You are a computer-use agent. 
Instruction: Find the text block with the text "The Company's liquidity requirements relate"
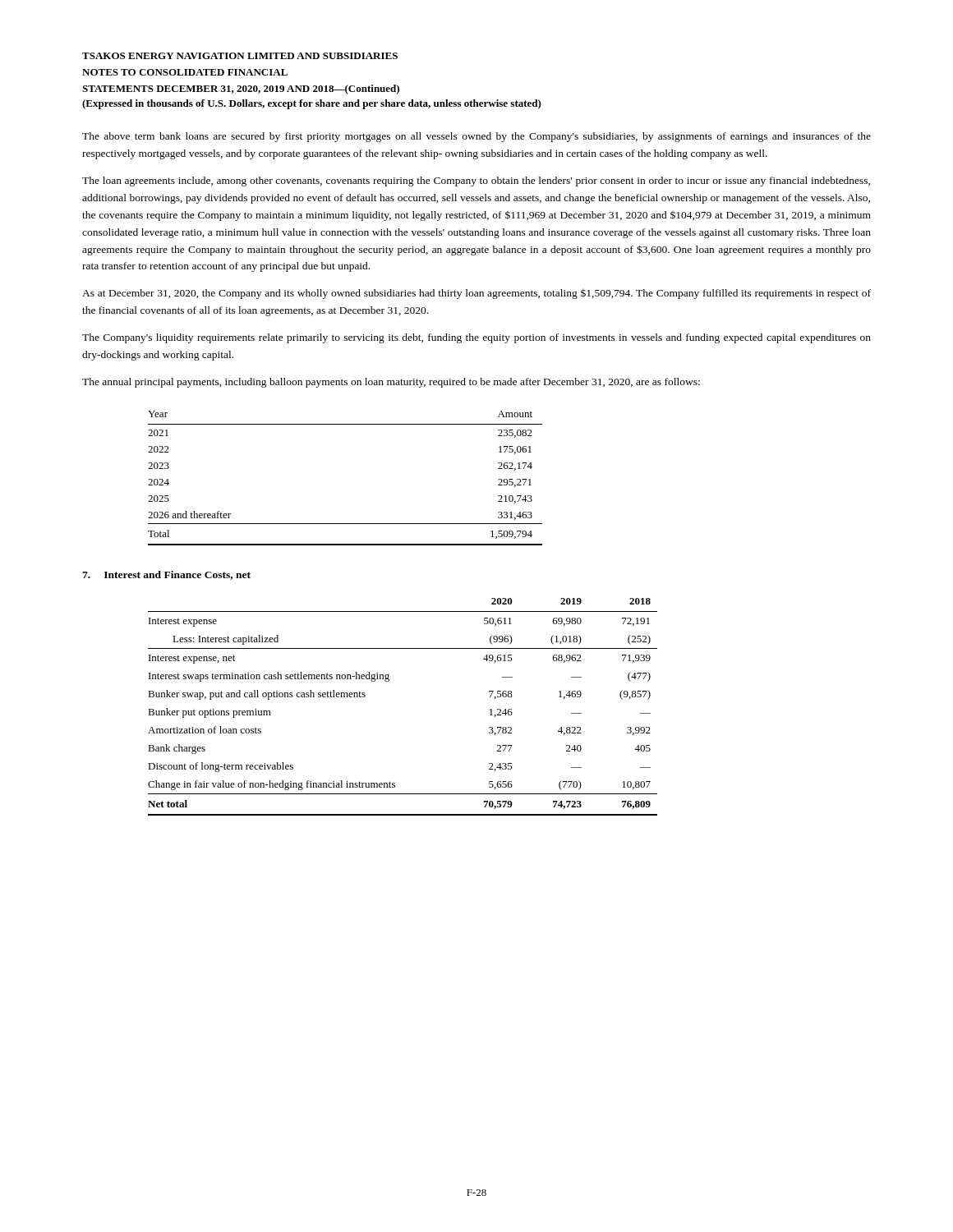[476, 346]
